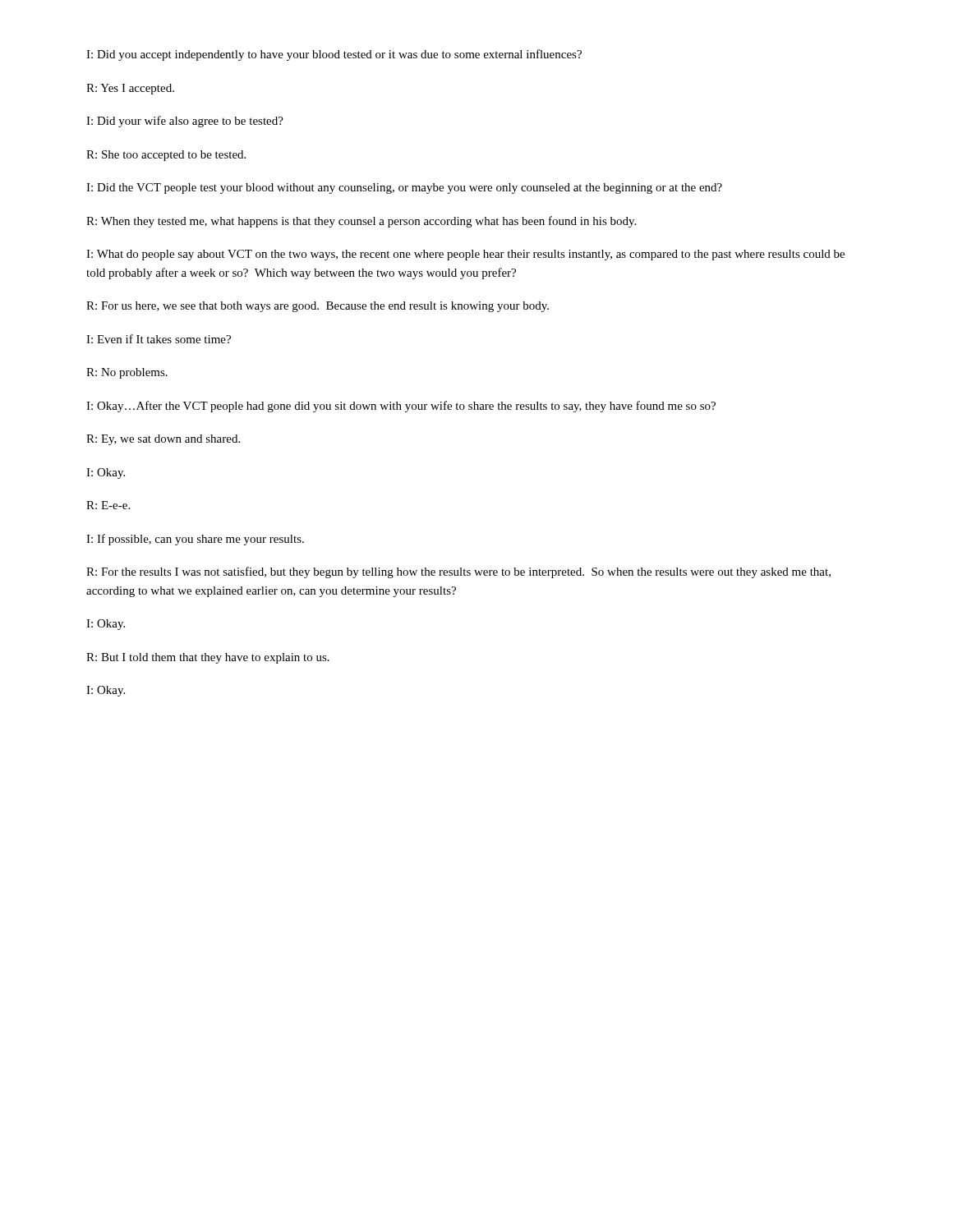The height and width of the screenshot is (1232, 953).
Task: Locate the text that says "I: Even if It takes some time?"
Action: [x=159, y=339]
